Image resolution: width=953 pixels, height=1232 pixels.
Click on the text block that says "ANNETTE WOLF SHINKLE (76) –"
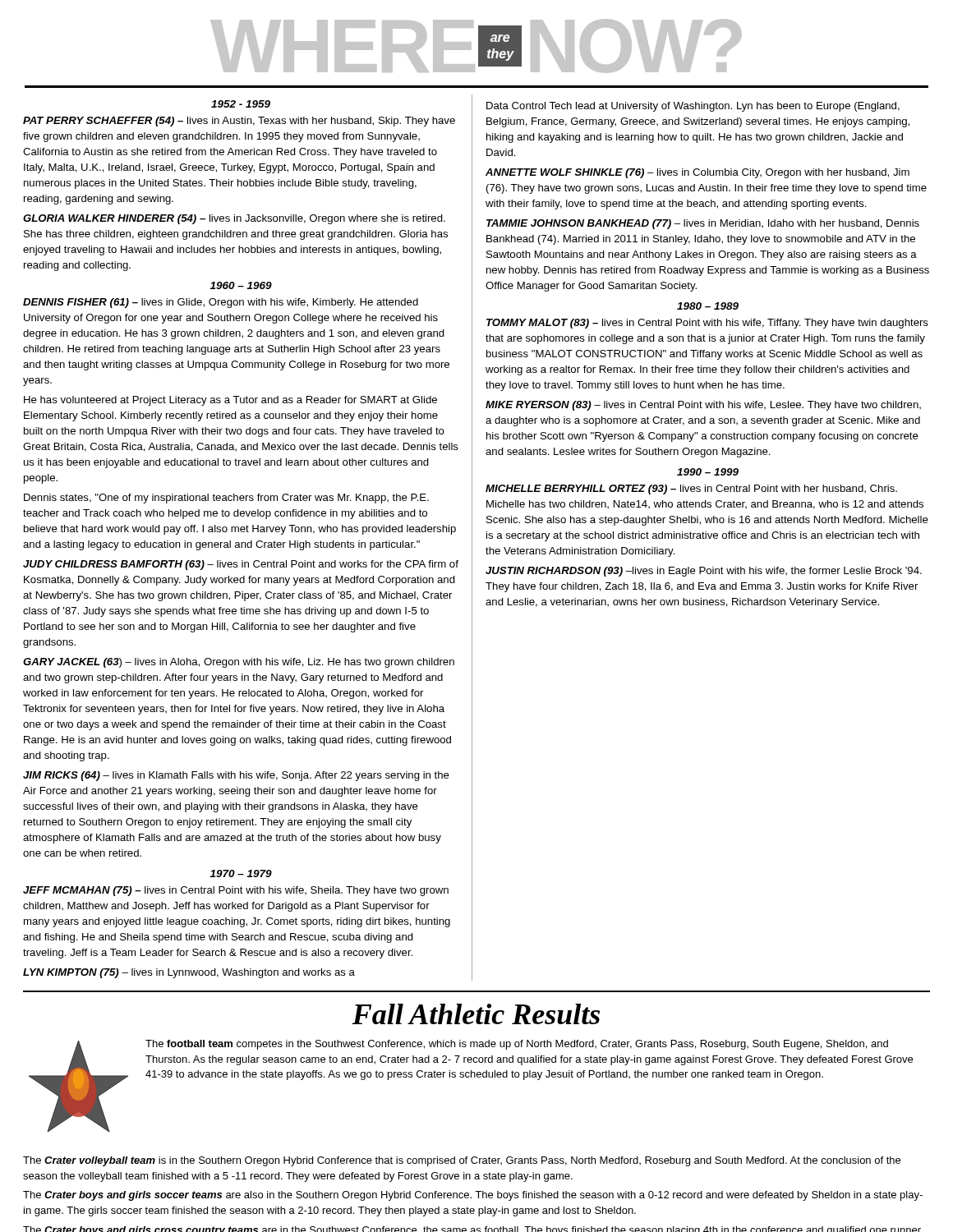point(706,188)
